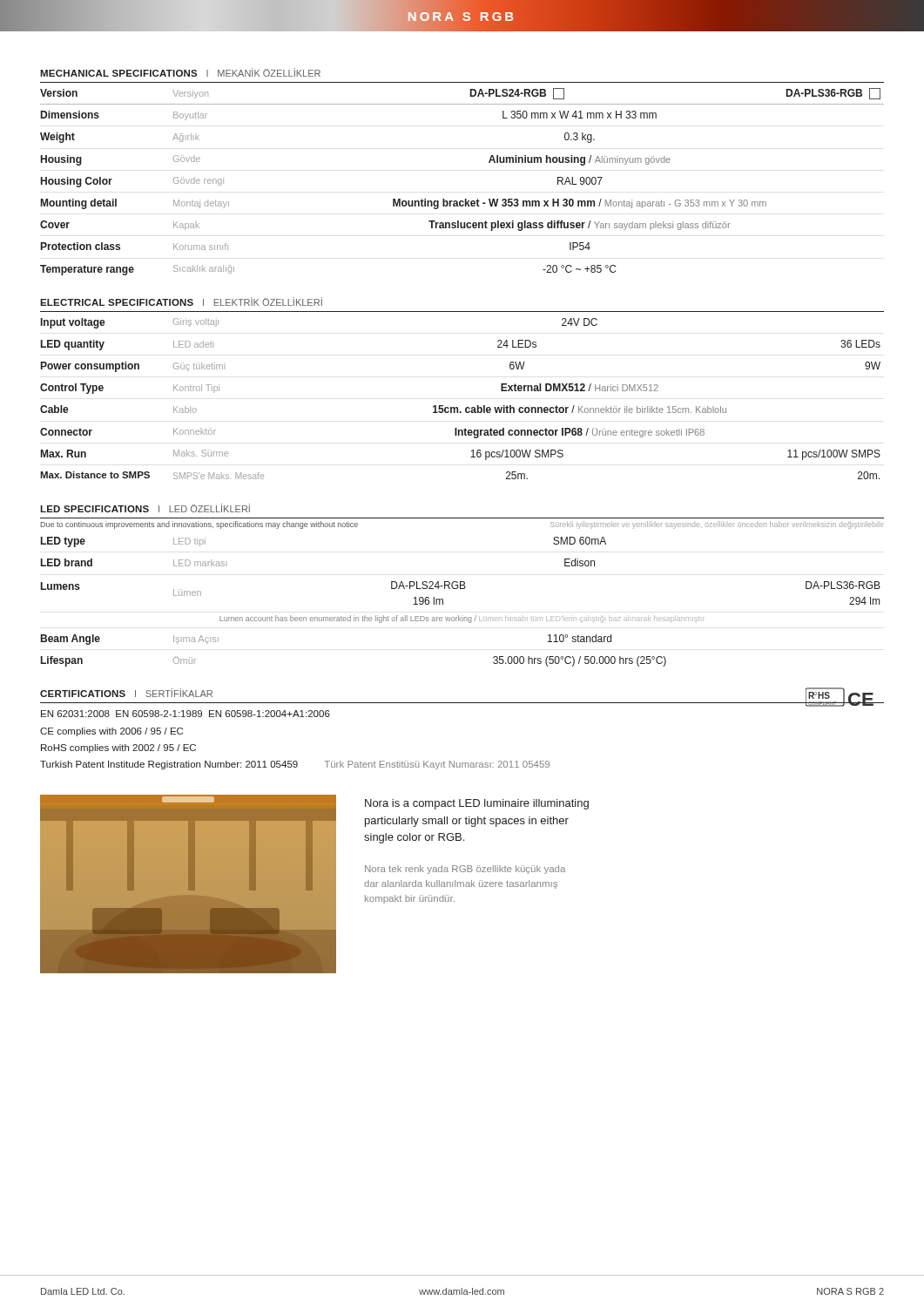Locate the text block containing "Turkish Patent Institude Registration Number: 2011 05459 Türk"
This screenshot has width=924, height=1307.
pos(295,765)
